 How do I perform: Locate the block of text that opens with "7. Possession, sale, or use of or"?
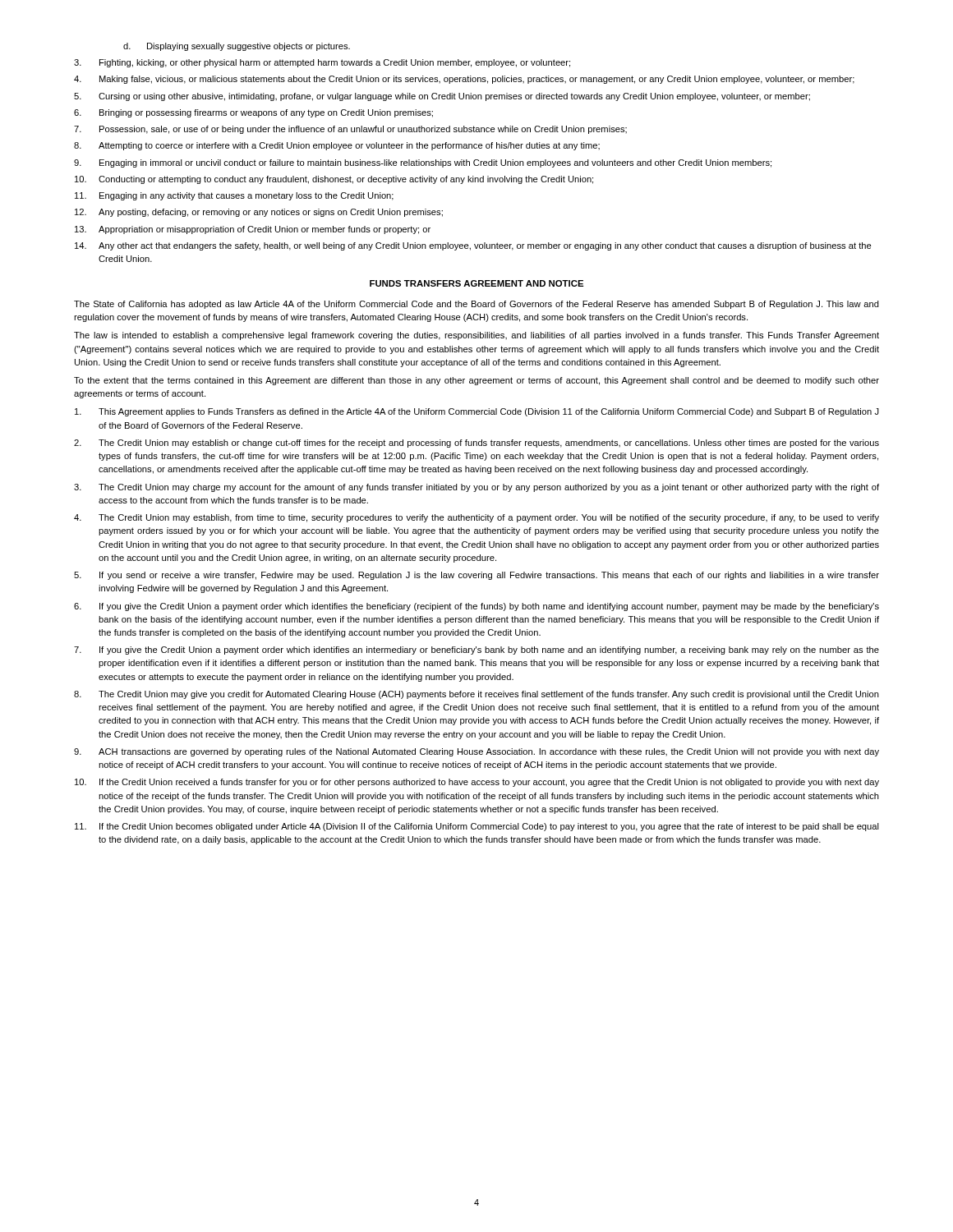[x=351, y=129]
